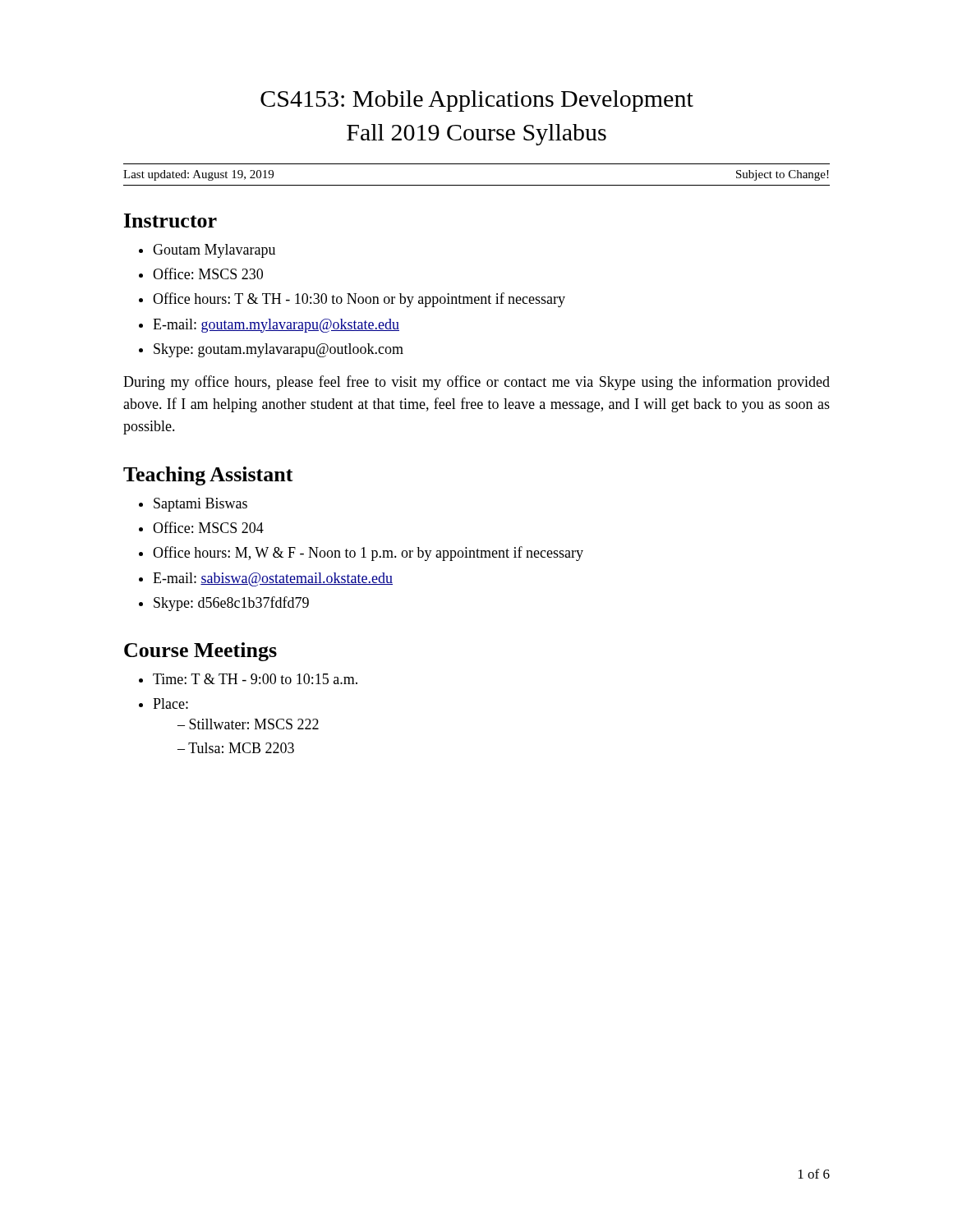
Task: Click on the passage starting "E-mail: goutam.mylavarapu@okstate.edu"
Action: (x=276, y=324)
